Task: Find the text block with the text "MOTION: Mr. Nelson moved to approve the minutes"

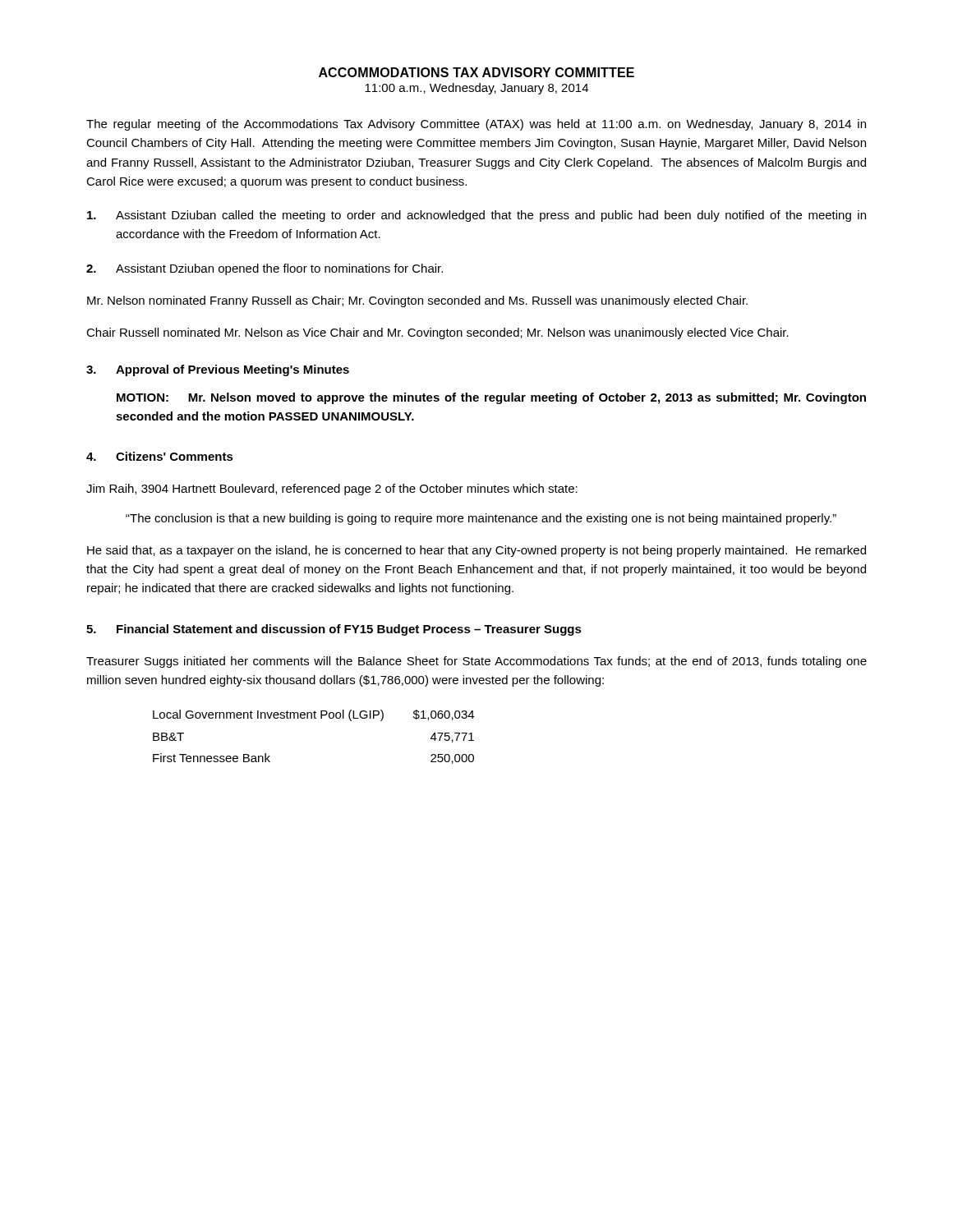Action: pos(491,406)
